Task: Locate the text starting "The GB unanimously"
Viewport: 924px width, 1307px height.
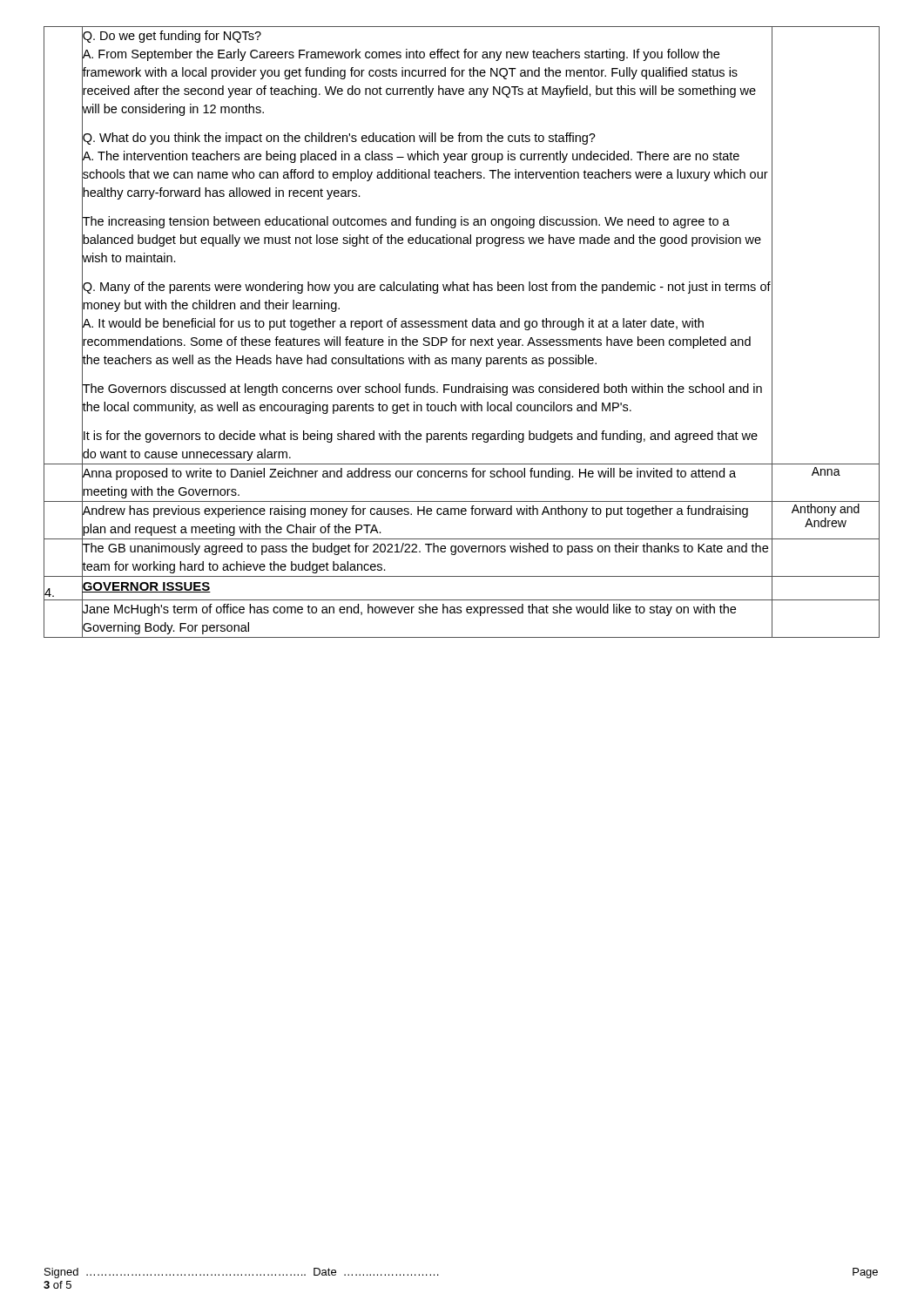Action: pyautogui.click(x=426, y=558)
